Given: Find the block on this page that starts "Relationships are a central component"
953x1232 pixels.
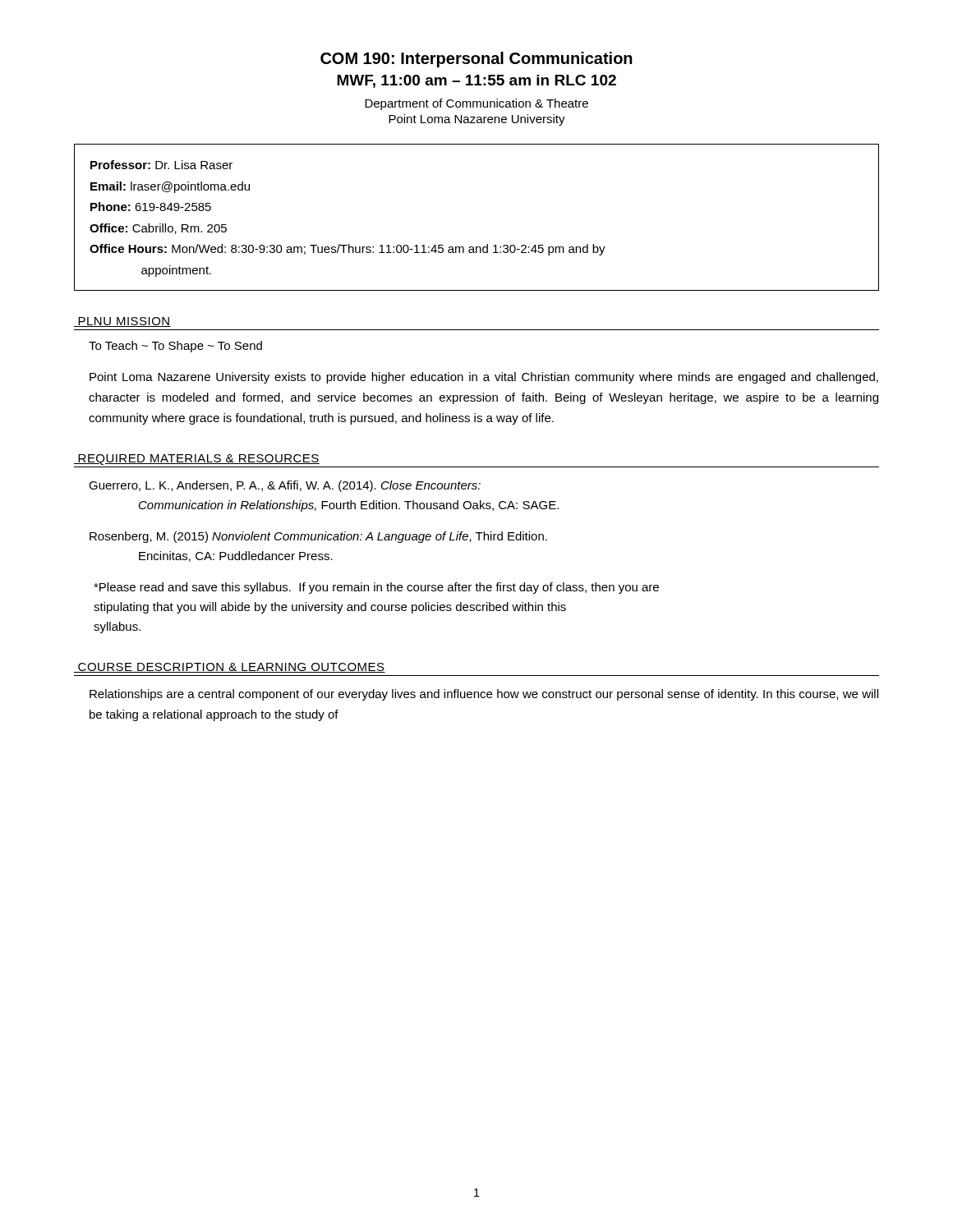Looking at the screenshot, I should 484,704.
